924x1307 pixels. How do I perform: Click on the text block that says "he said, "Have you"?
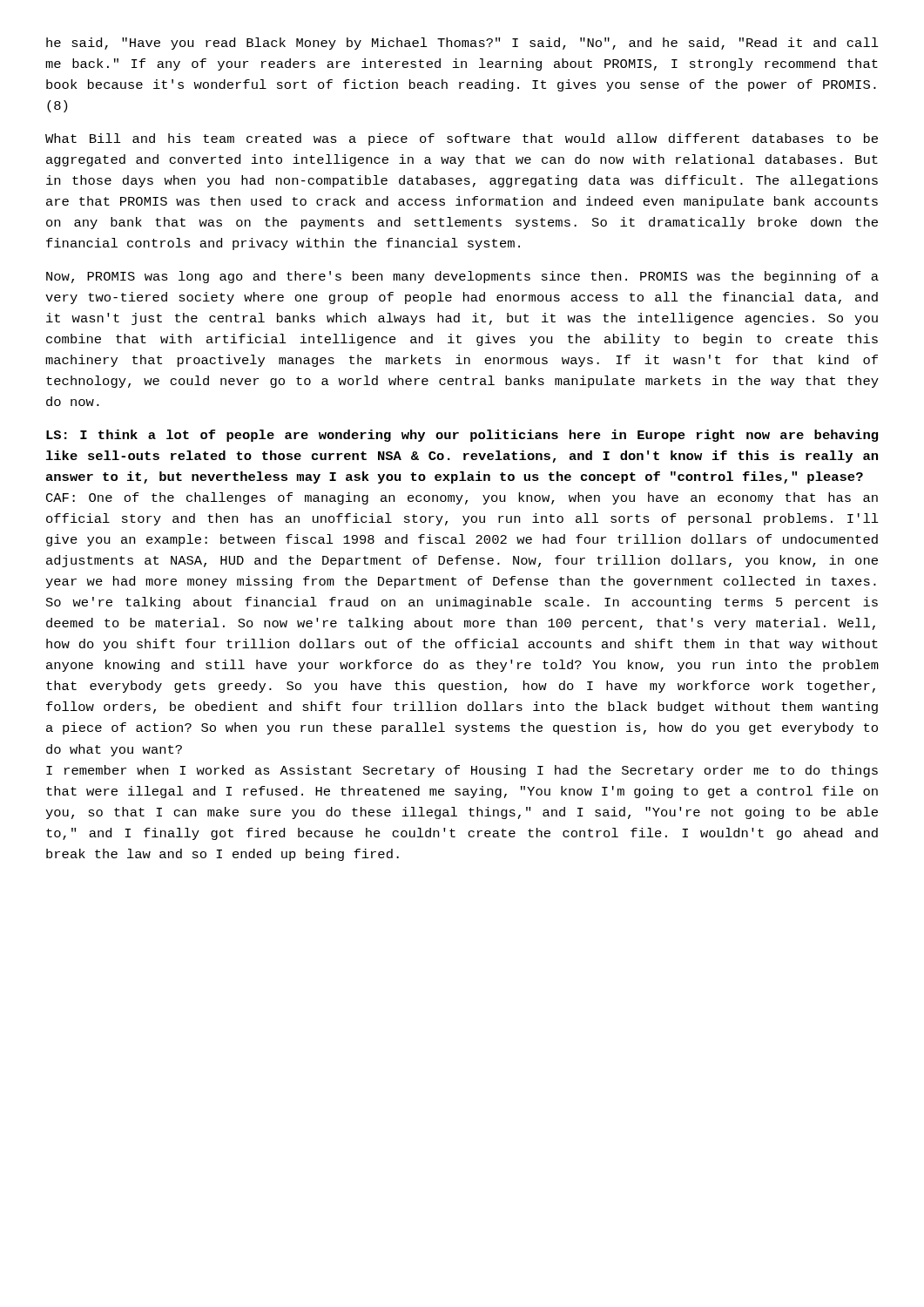coord(462,75)
